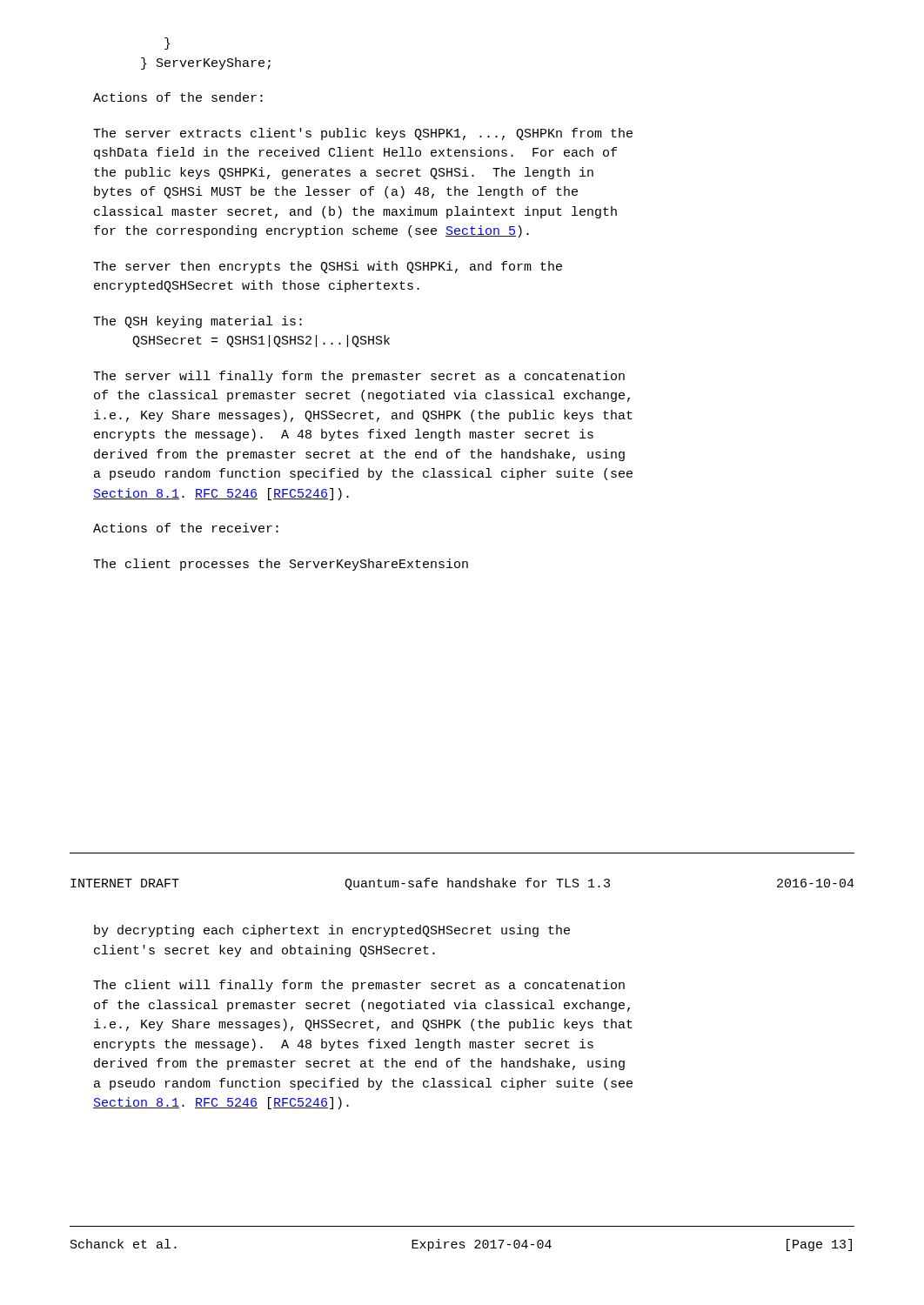The width and height of the screenshot is (924, 1305).
Task: Locate the text "} } ServerKeyShare;"
Action: point(171,54)
